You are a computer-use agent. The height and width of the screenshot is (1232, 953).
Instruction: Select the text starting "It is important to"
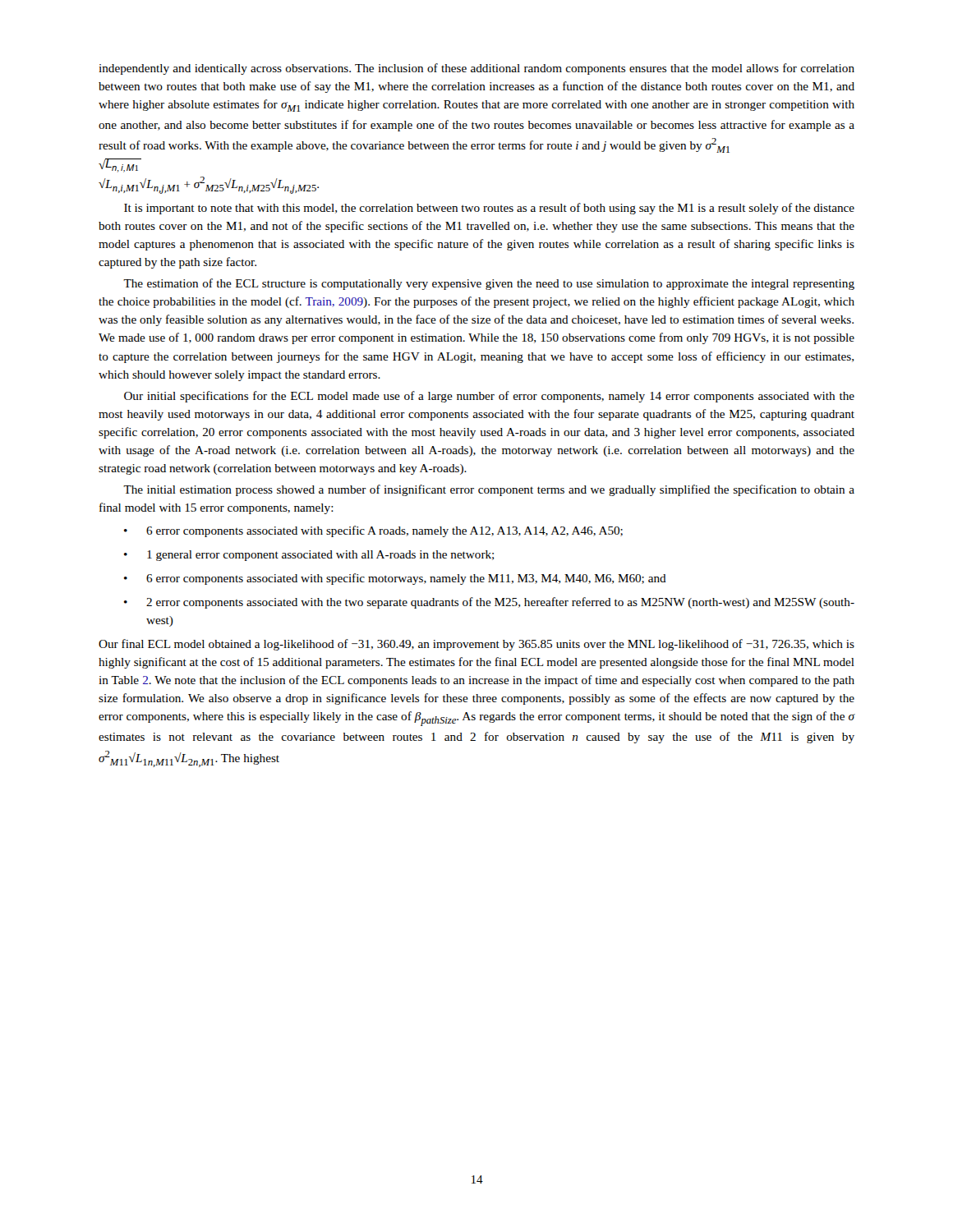point(476,235)
